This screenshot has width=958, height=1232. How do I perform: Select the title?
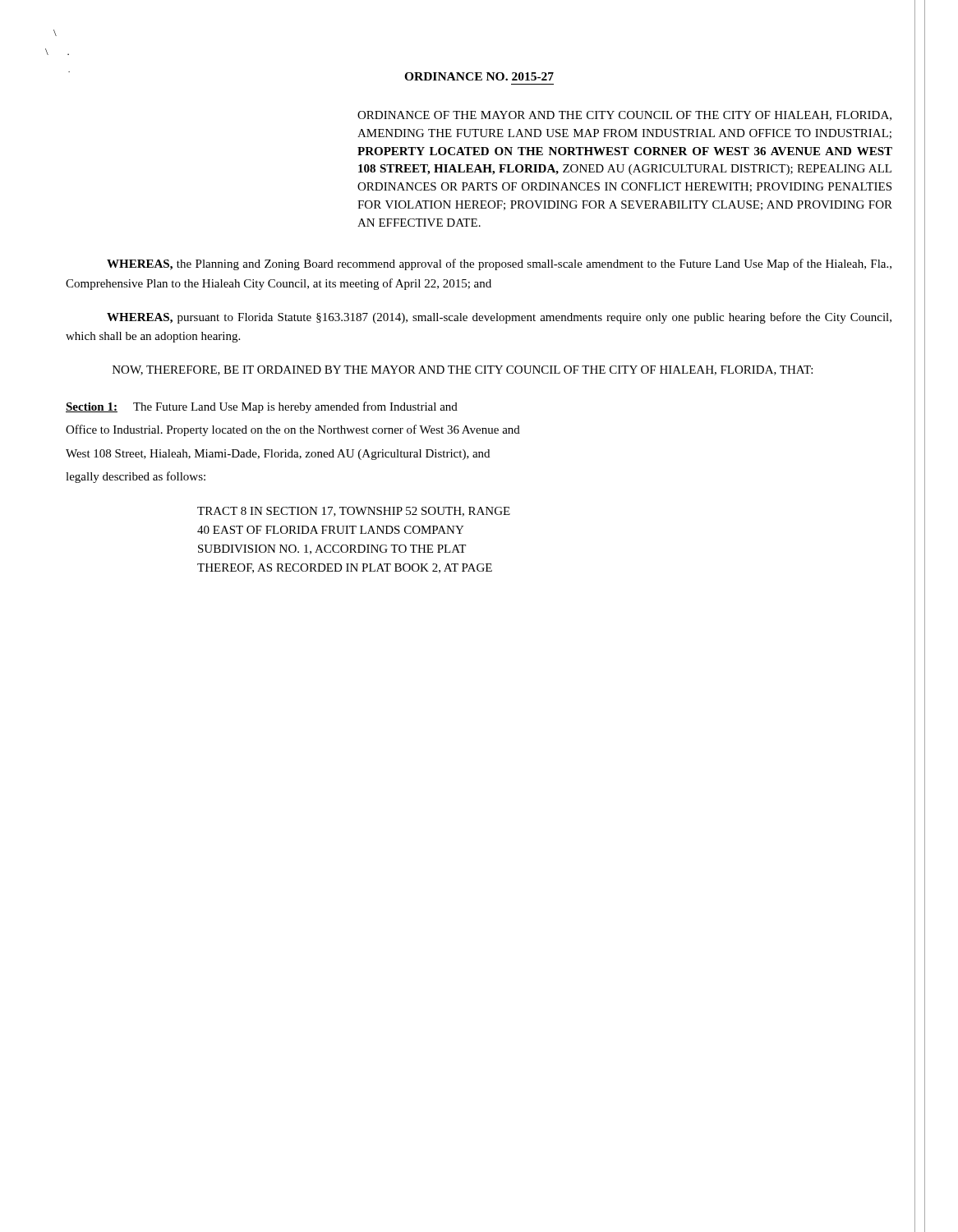pos(479,76)
